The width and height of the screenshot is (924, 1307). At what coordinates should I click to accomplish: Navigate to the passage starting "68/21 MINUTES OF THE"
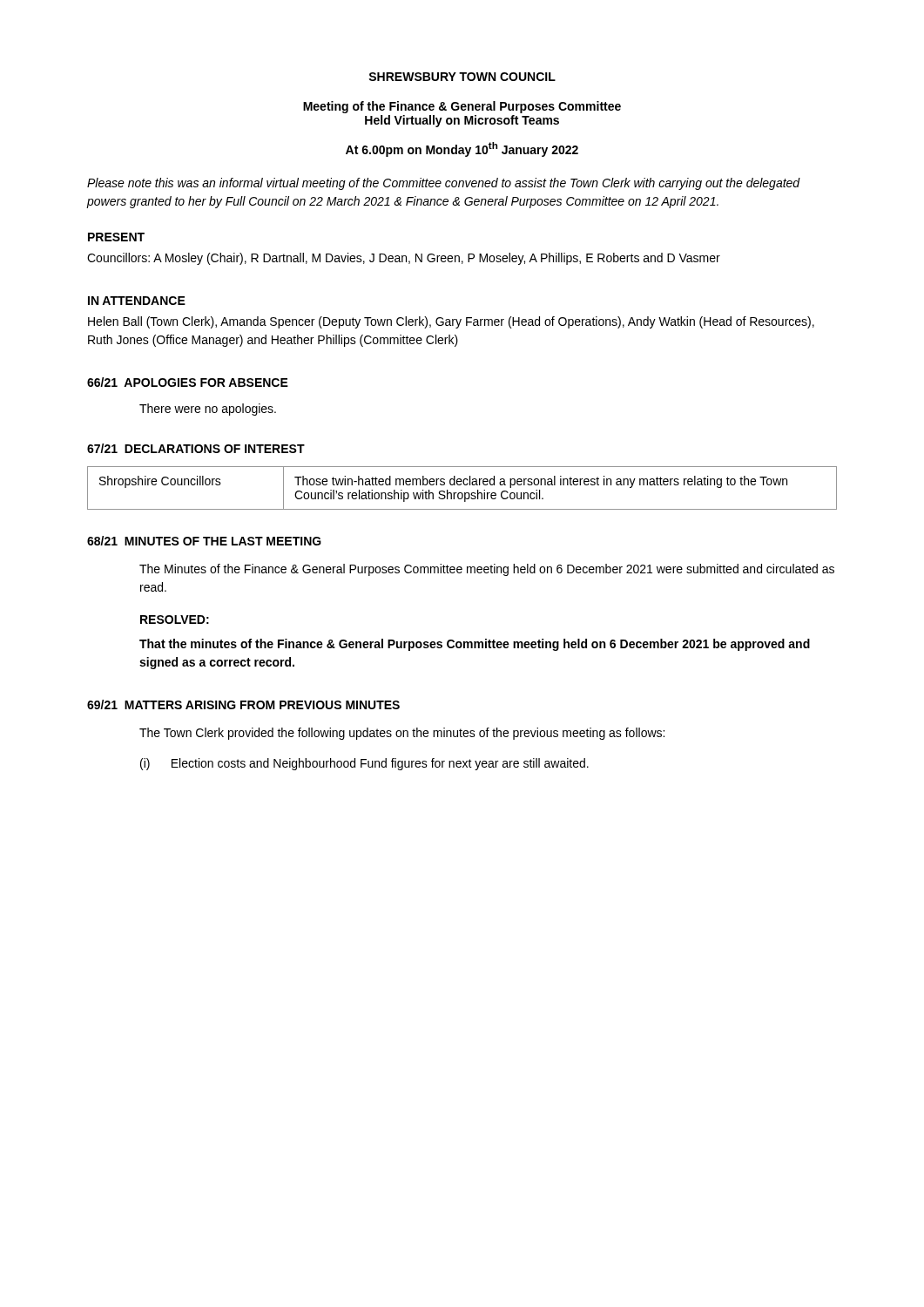pos(204,541)
